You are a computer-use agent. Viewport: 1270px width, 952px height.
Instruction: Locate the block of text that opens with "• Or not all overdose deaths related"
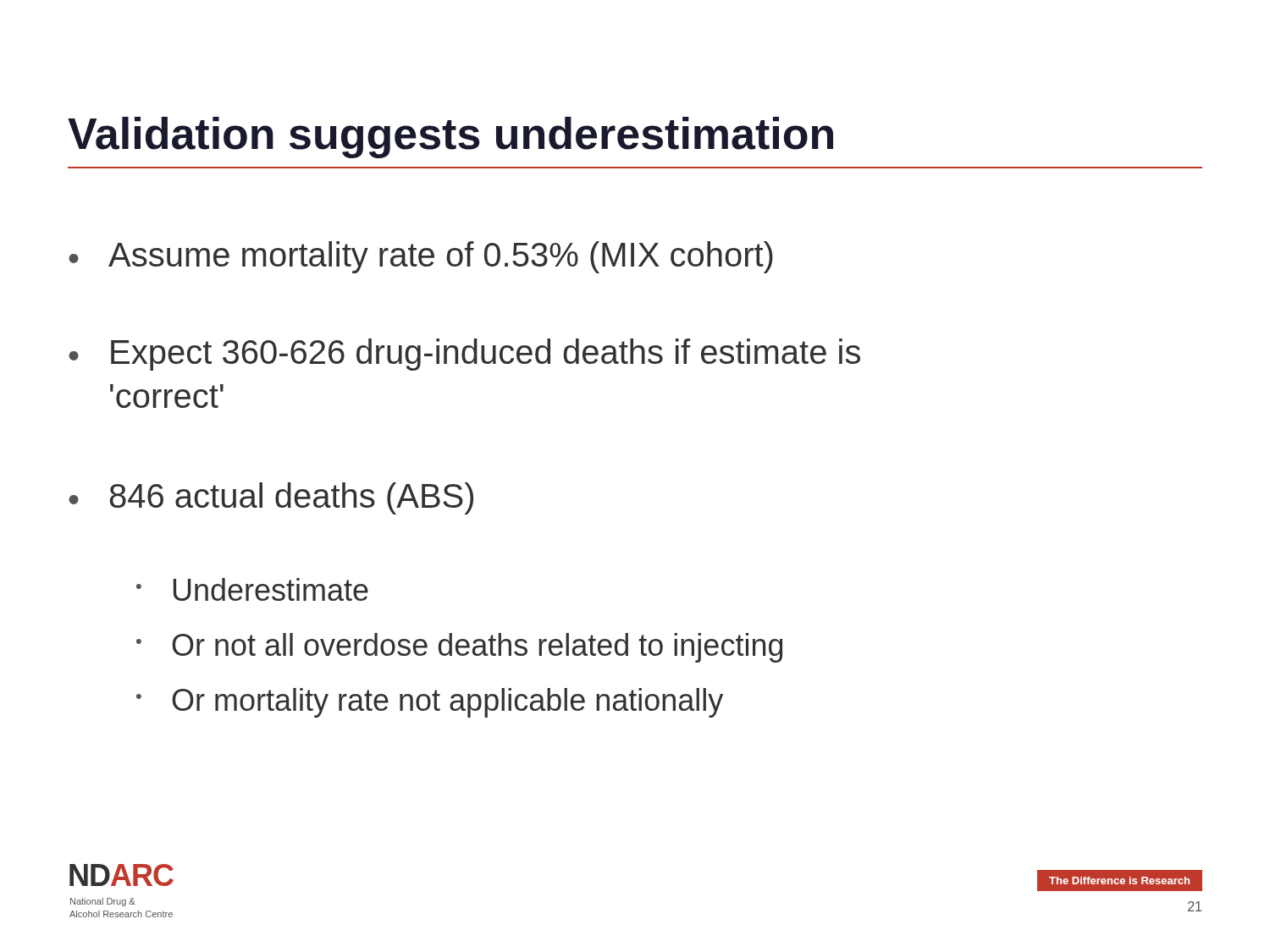pos(669,646)
